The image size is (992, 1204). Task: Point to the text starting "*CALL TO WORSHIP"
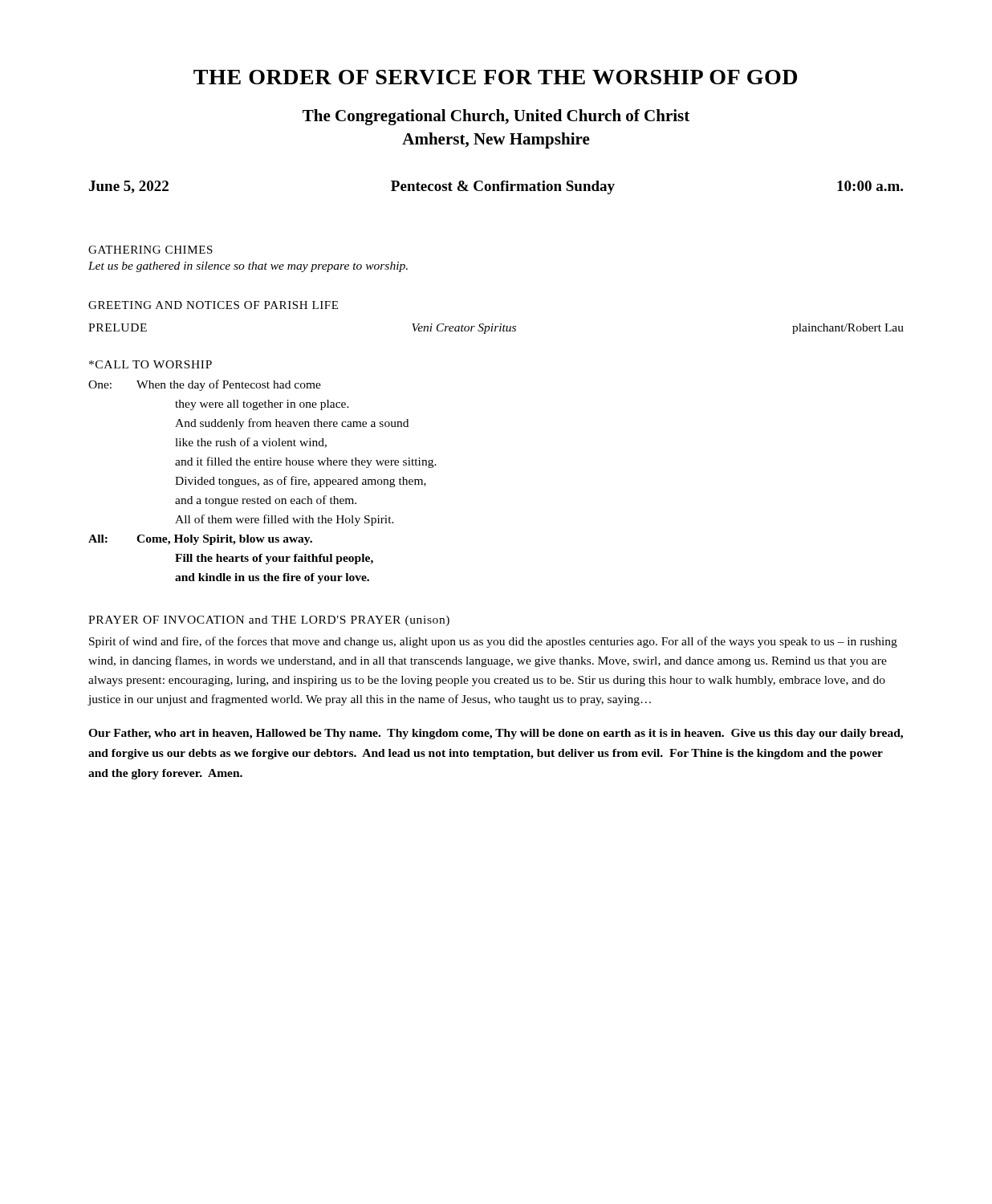coord(150,364)
